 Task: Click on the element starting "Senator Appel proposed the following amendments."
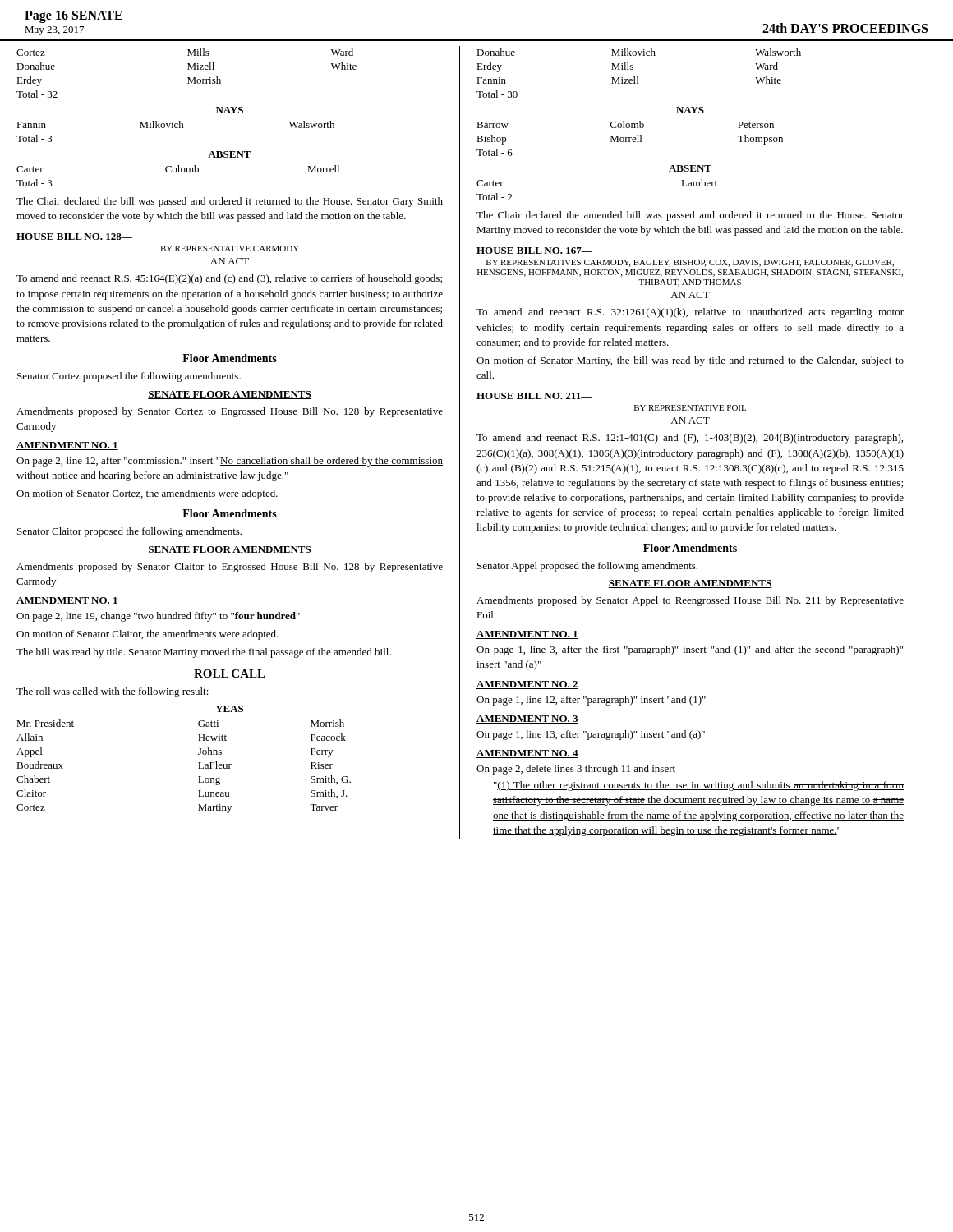pos(690,566)
